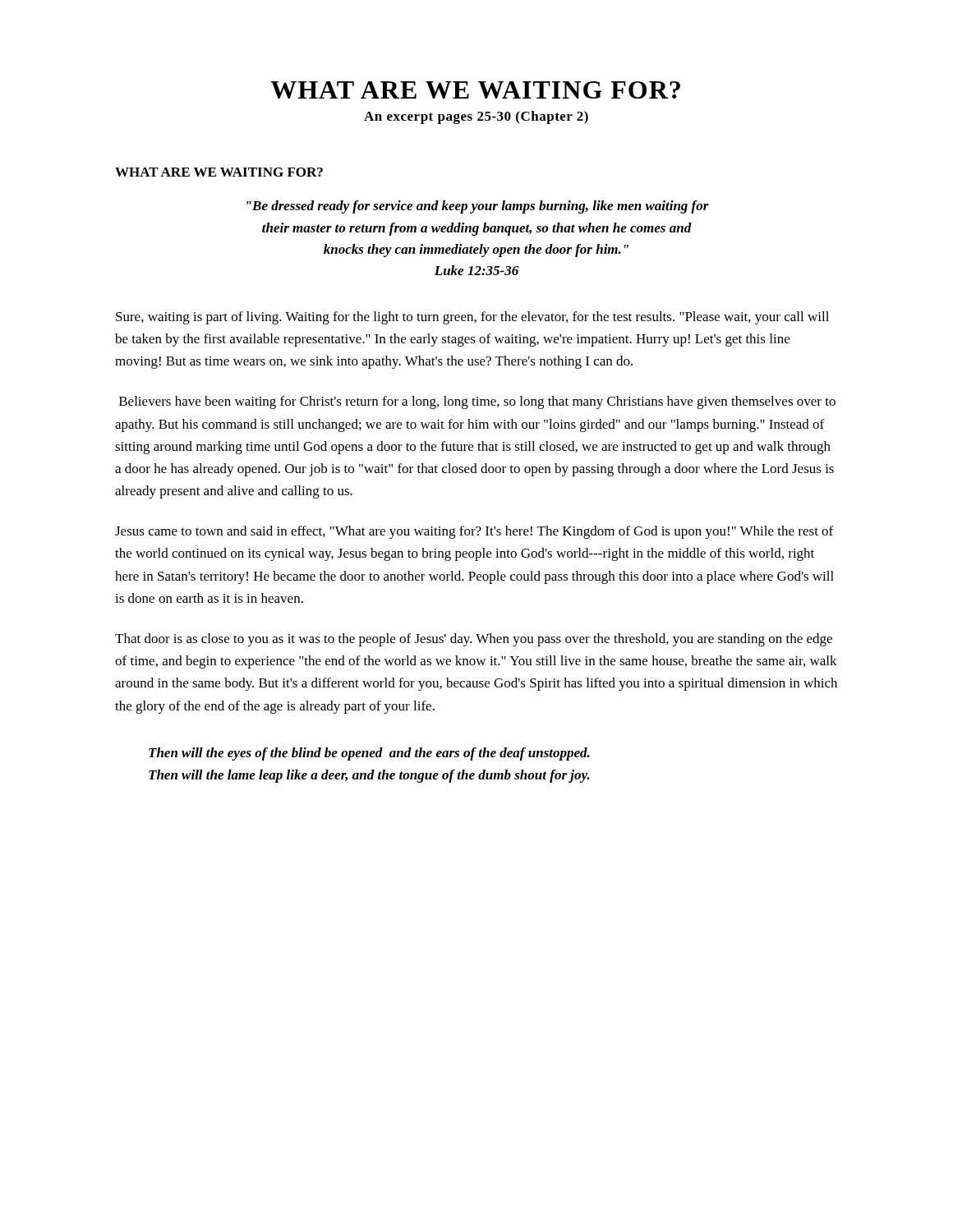Screen dimensions: 1232x953
Task: Navigate to the region starting "That door is as close"
Action: coord(476,672)
